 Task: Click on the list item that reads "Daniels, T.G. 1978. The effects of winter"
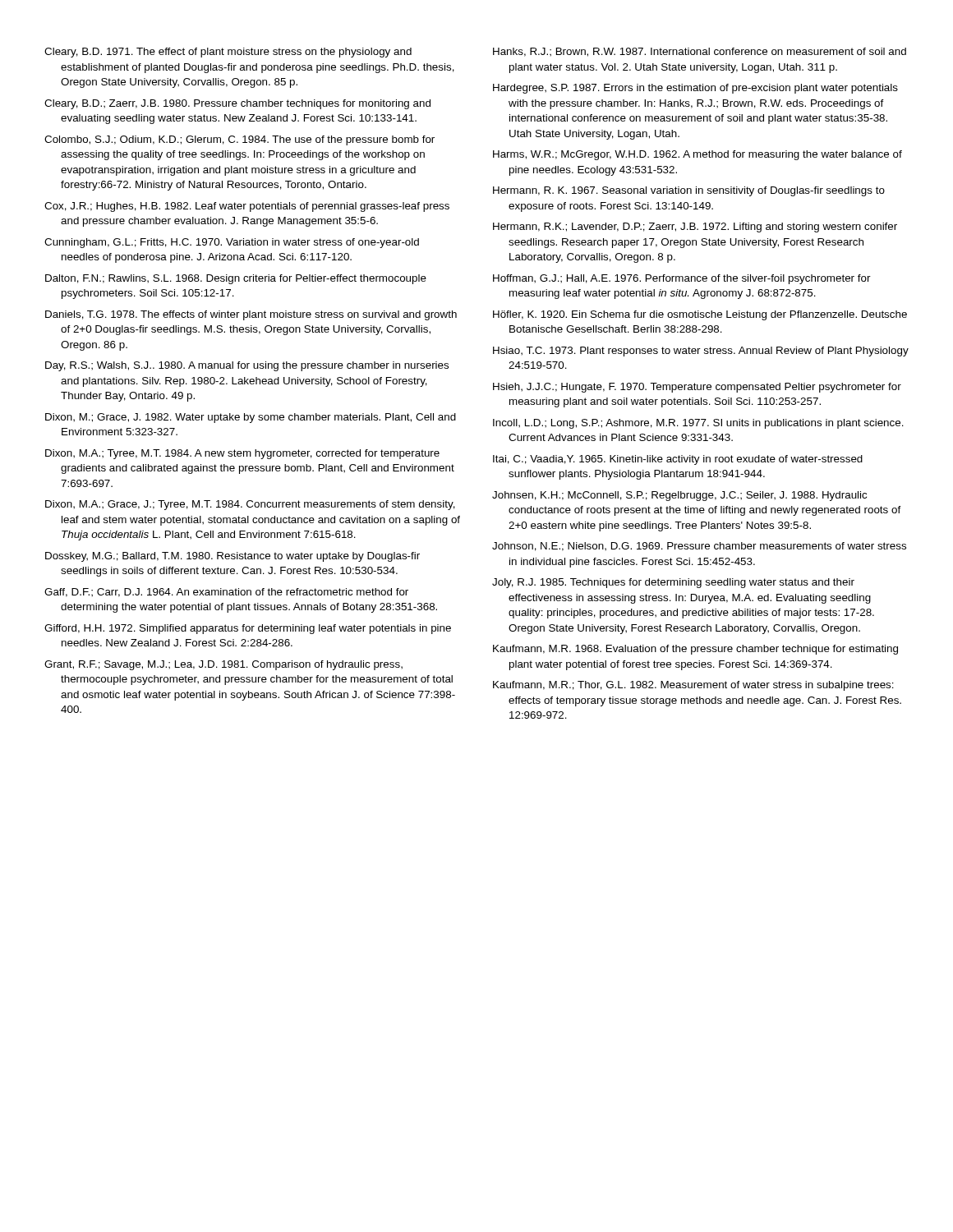point(251,329)
